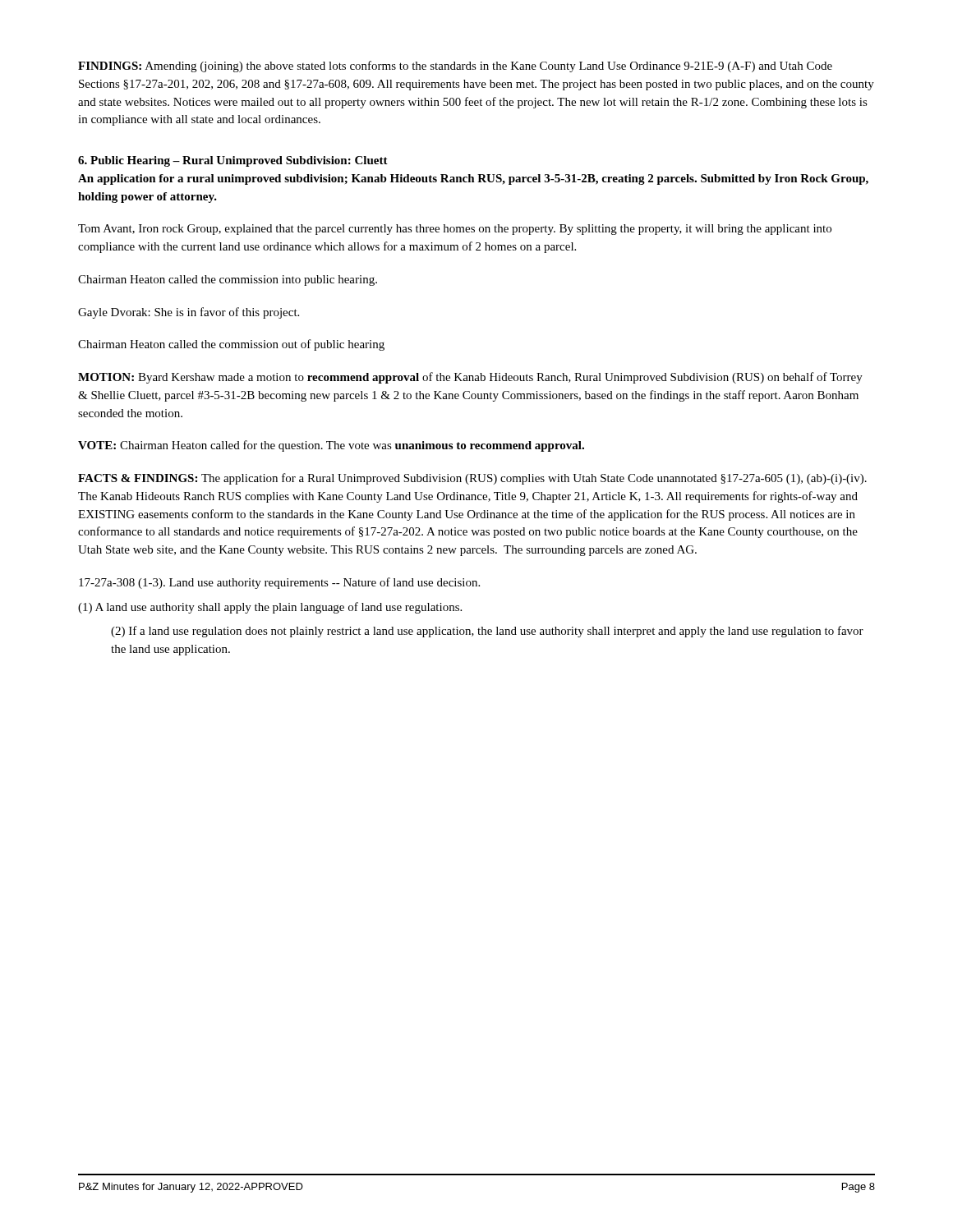This screenshot has width=953, height=1232.
Task: Locate the text block that says "Chairman Heaton called the commission out"
Action: (x=231, y=344)
